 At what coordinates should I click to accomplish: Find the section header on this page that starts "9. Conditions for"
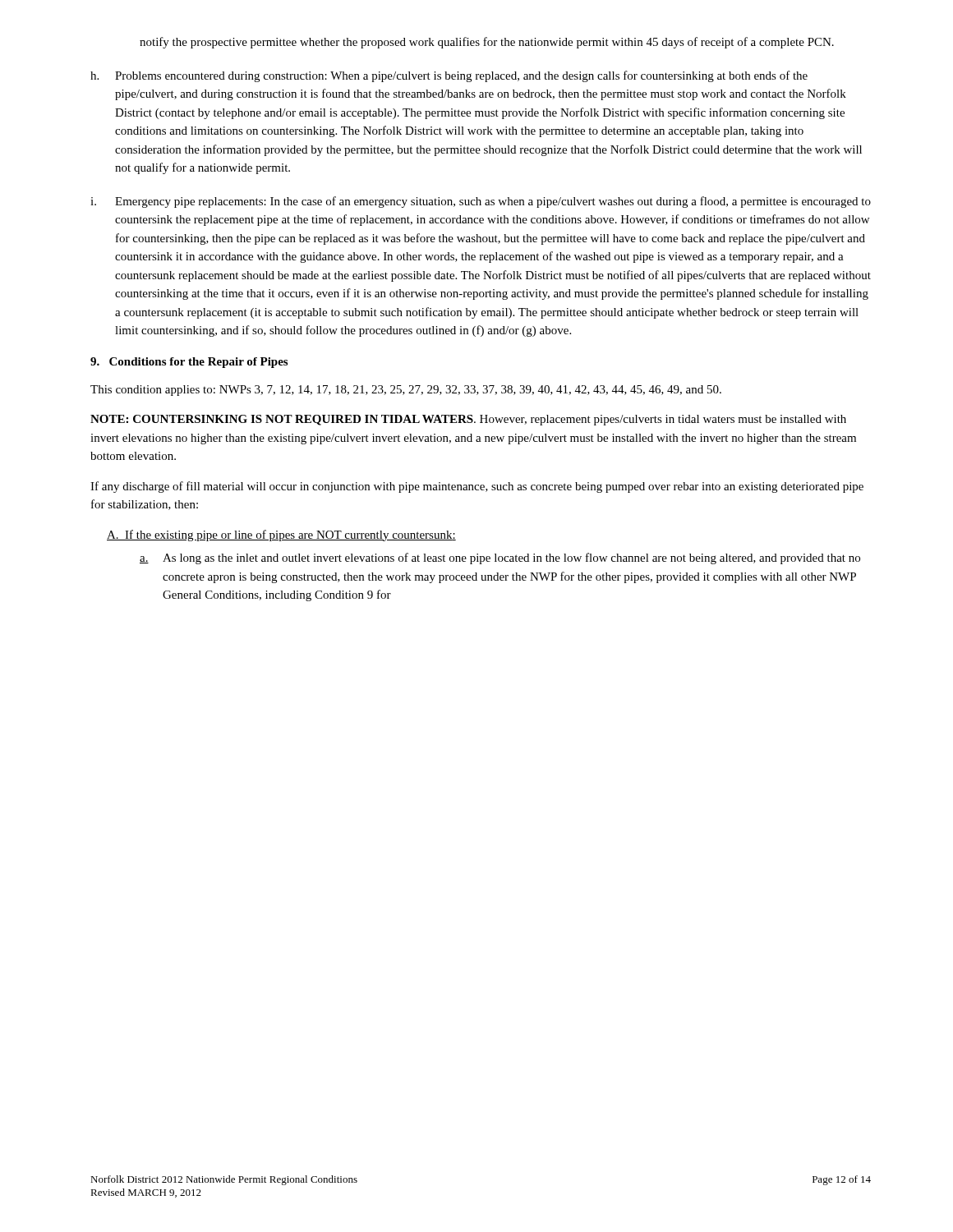(x=189, y=361)
